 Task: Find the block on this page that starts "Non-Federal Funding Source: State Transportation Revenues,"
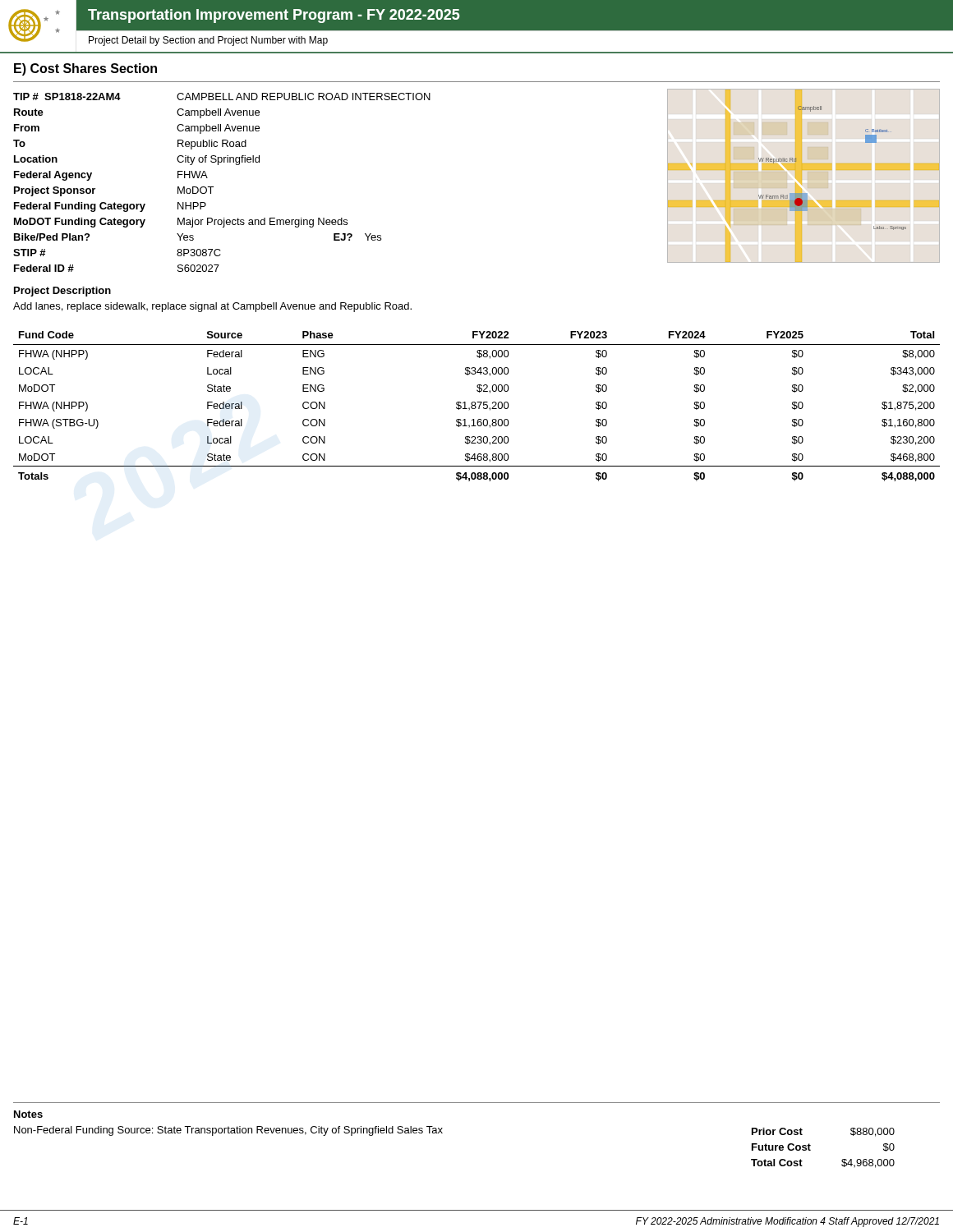pyautogui.click(x=228, y=1130)
